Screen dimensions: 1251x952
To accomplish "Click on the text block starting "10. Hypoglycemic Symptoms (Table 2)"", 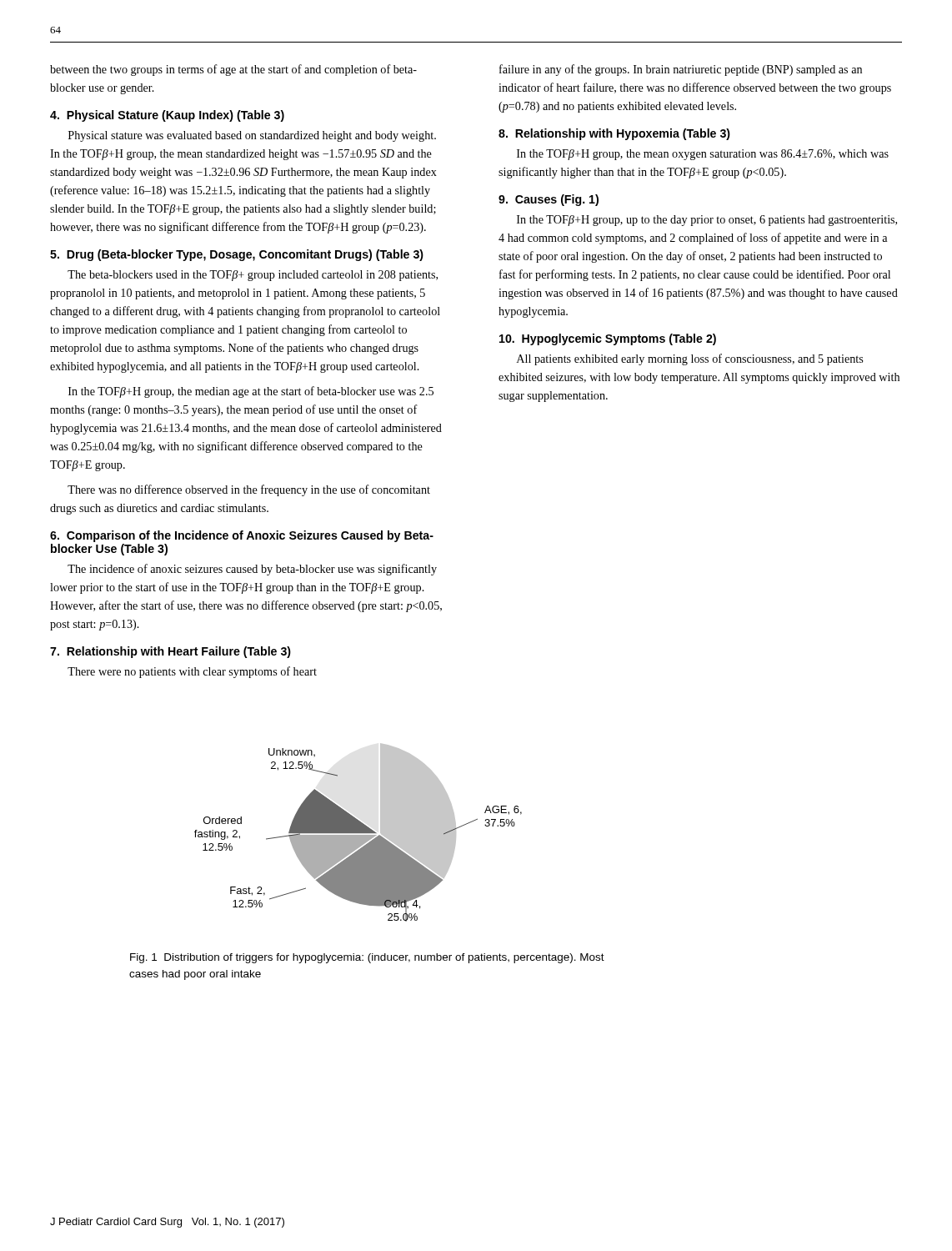I will click(607, 339).
